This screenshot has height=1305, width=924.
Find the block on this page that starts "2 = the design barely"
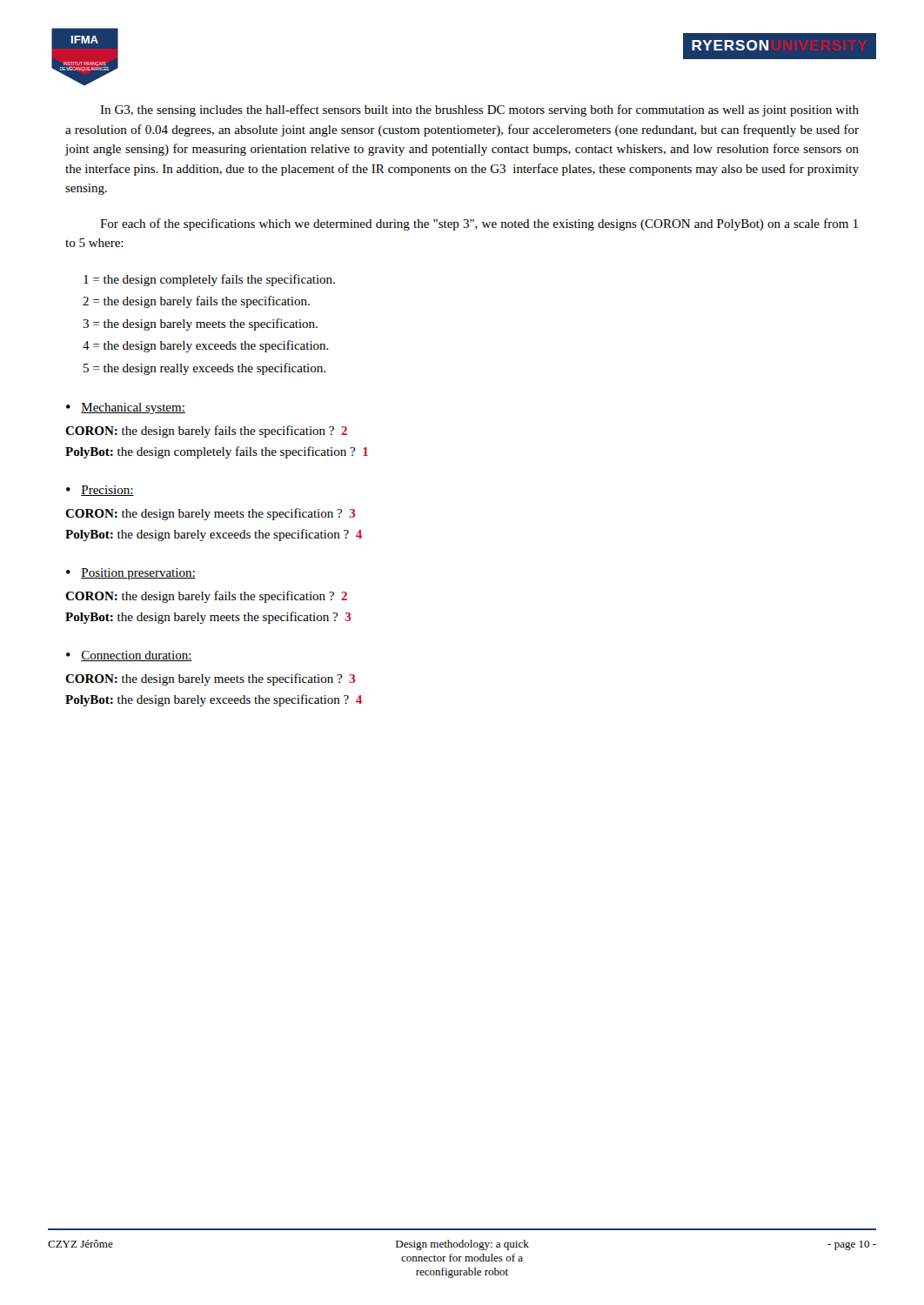pos(197,301)
